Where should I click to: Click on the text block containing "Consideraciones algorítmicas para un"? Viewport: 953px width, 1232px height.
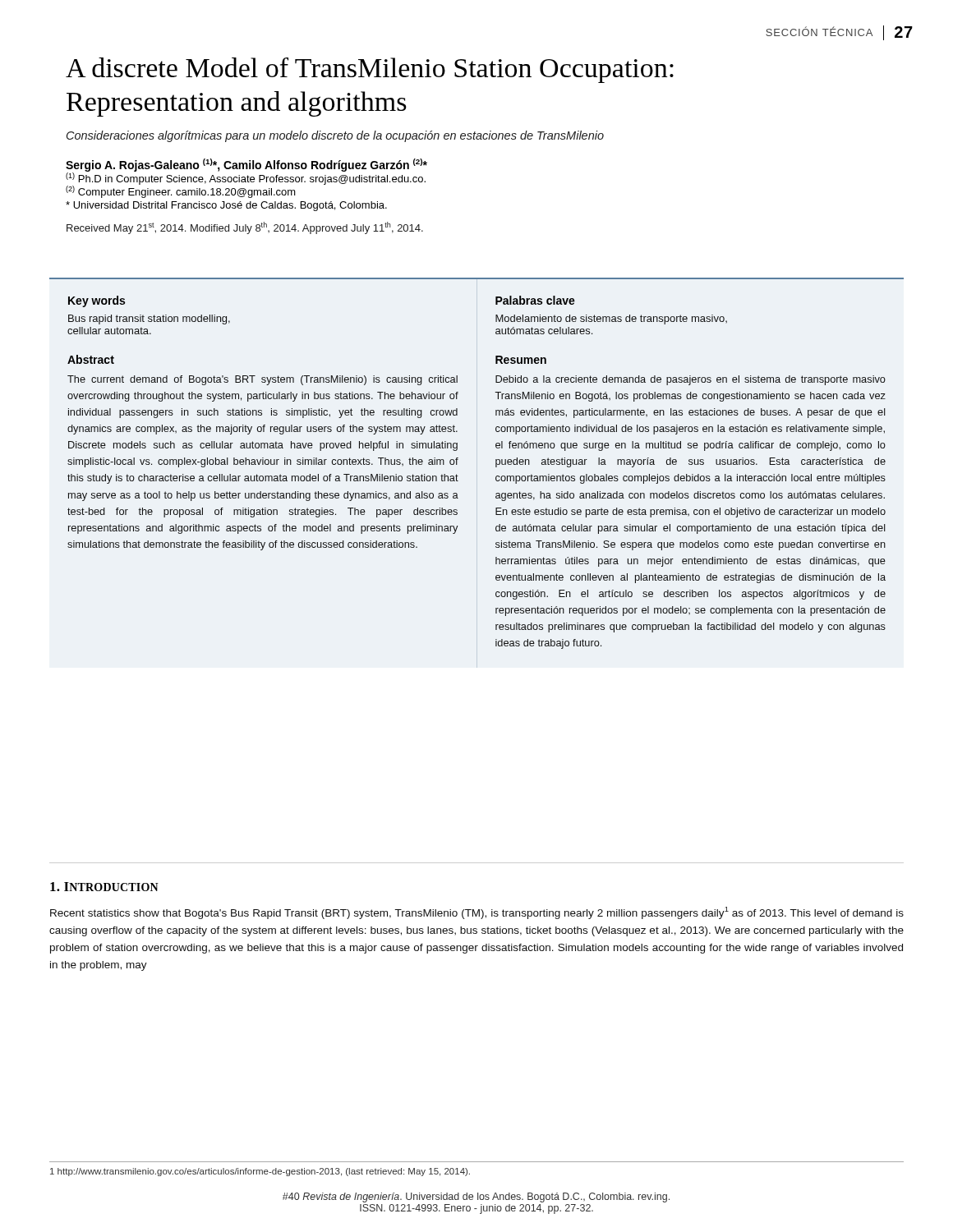pos(335,135)
